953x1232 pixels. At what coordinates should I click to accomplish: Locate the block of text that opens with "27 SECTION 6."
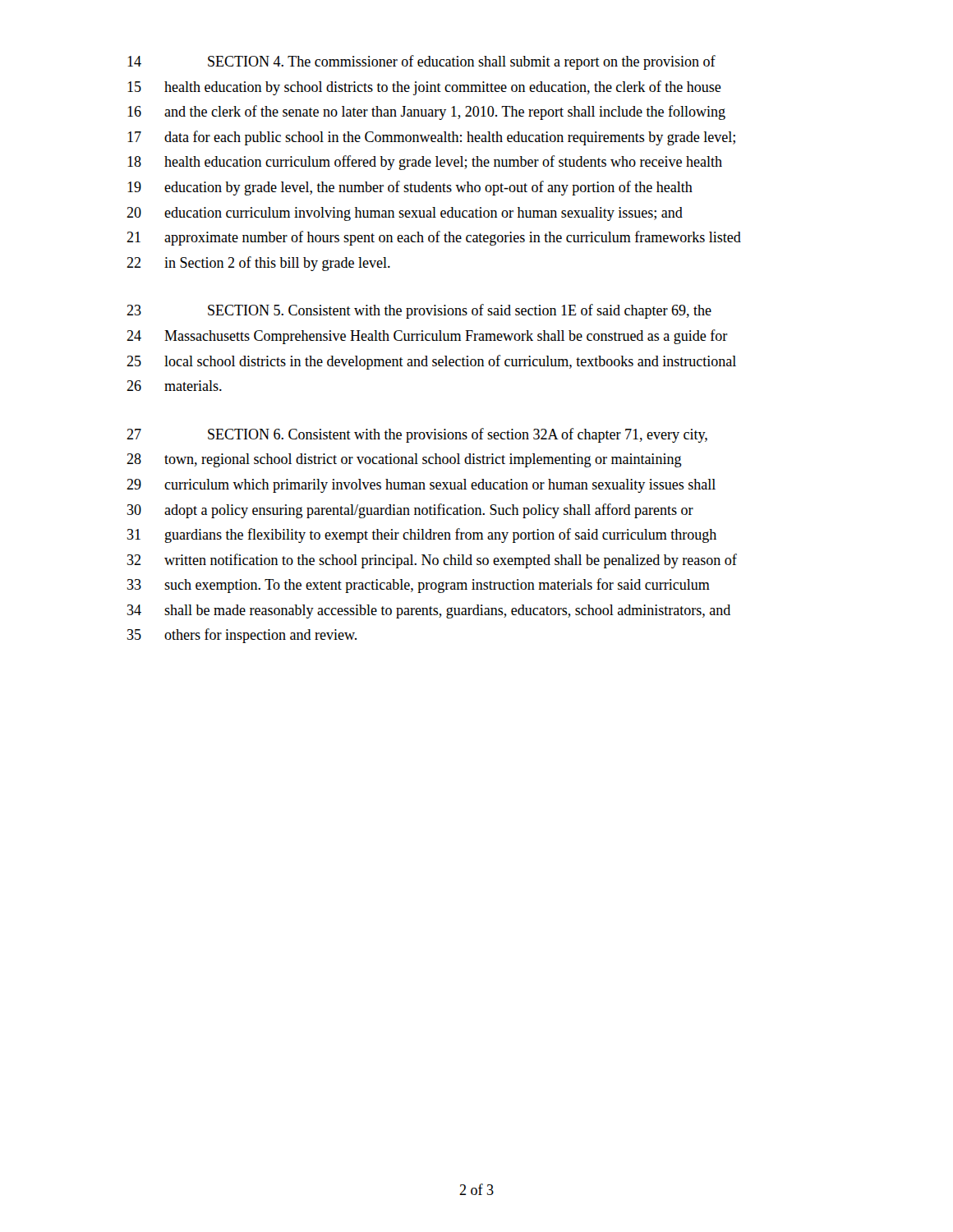493,535
